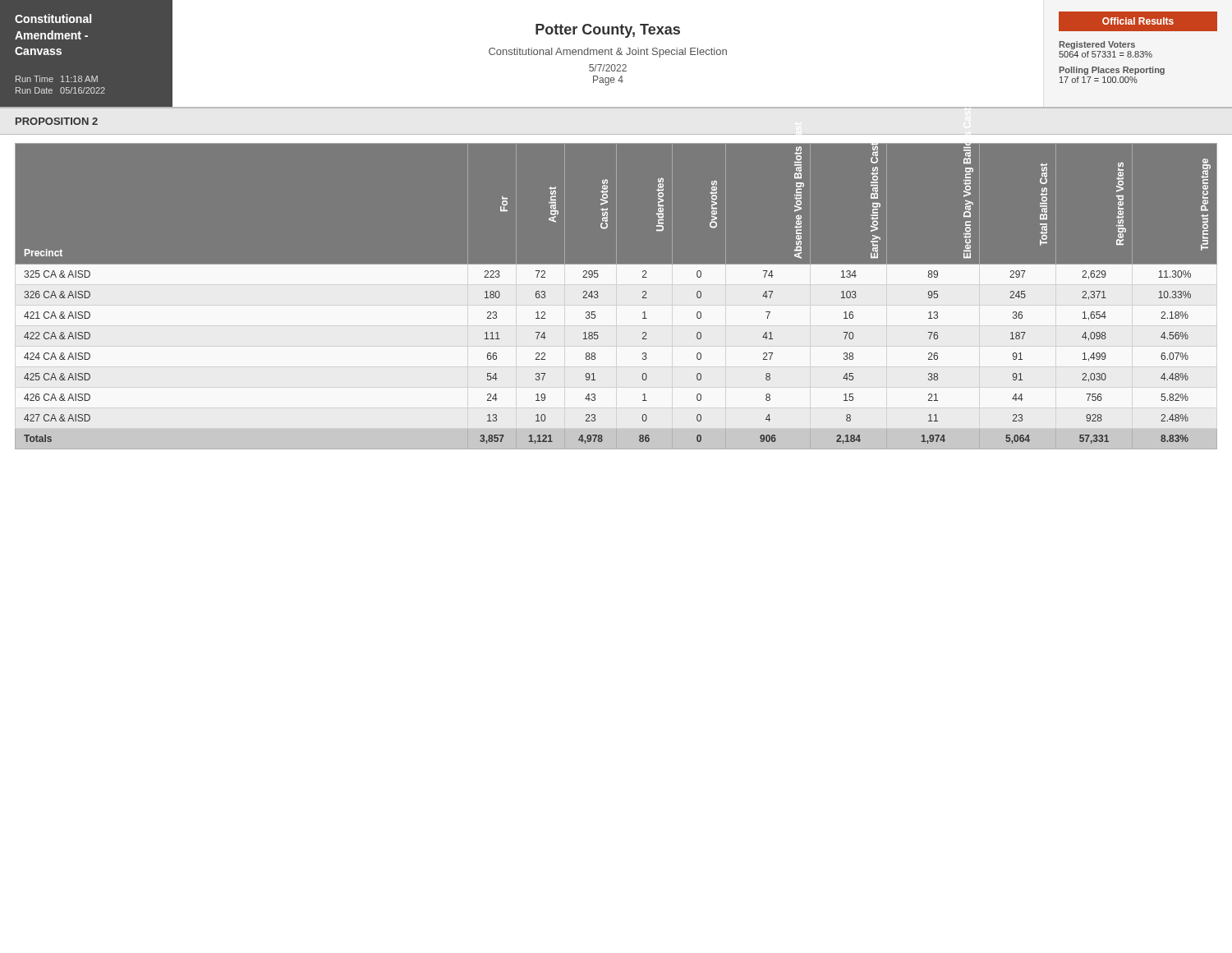The height and width of the screenshot is (953, 1232).
Task: Locate the table
Action: point(616,296)
